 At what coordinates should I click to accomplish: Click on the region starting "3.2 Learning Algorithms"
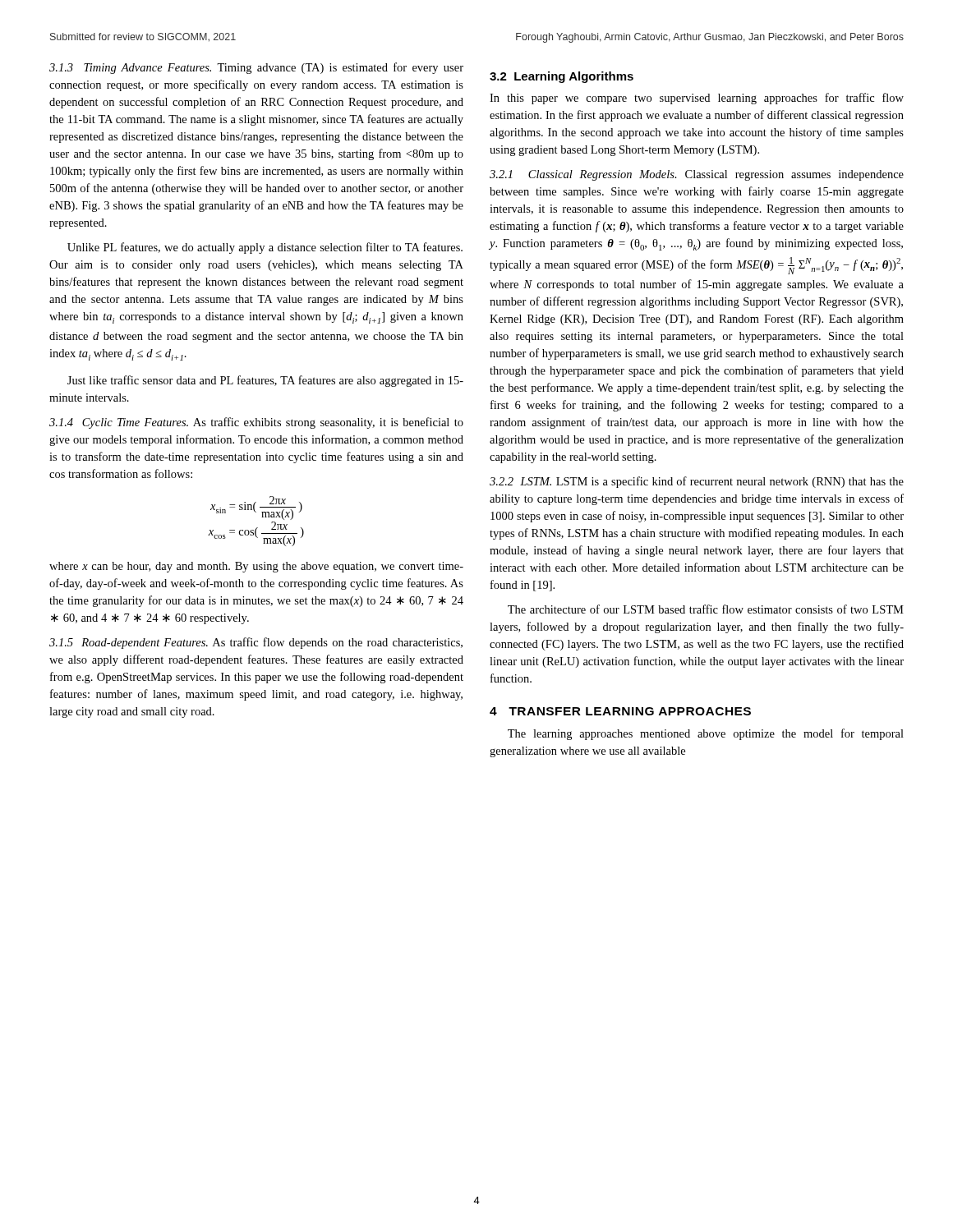click(x=562, y=76)
